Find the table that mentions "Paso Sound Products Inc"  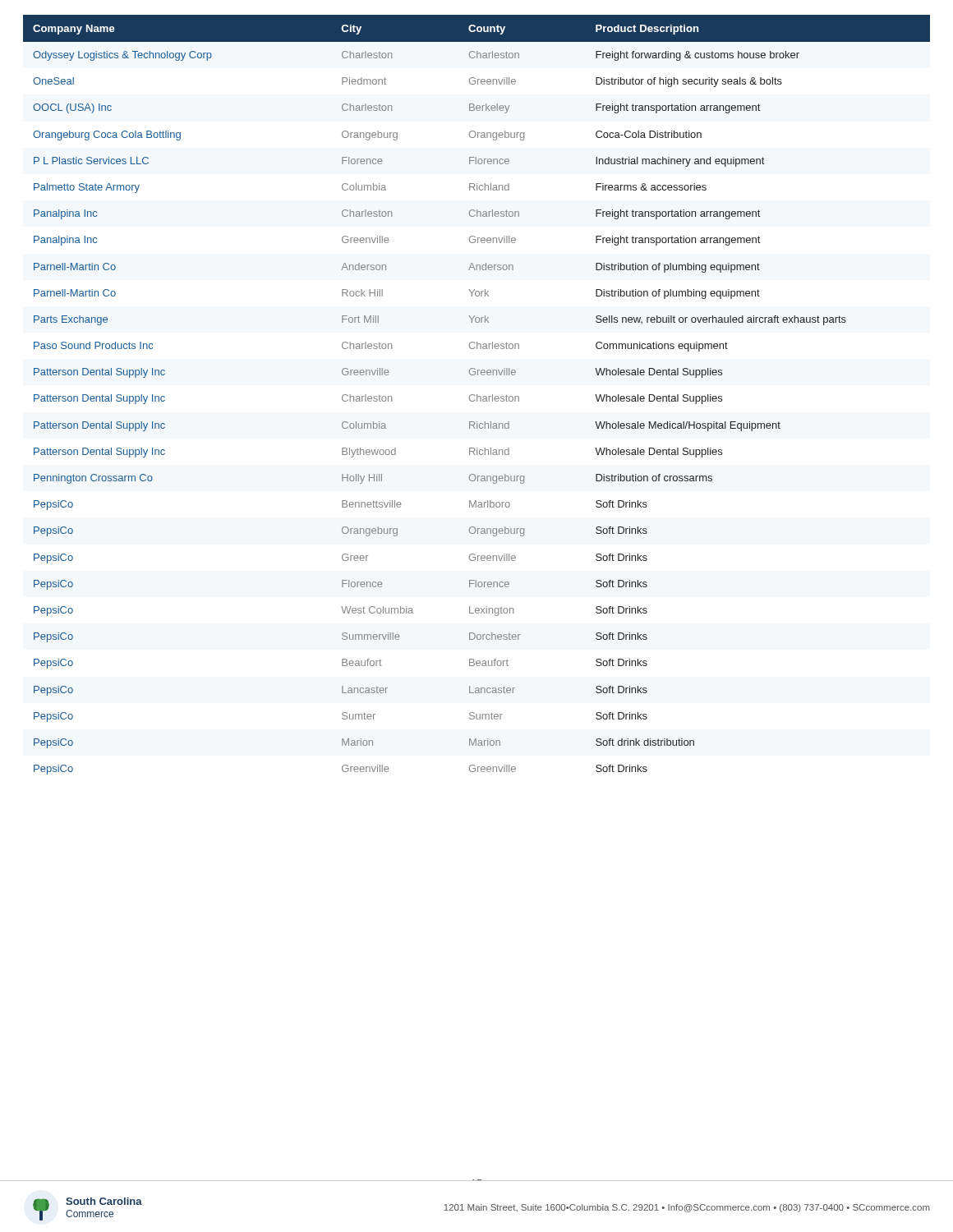coord(476,398)
